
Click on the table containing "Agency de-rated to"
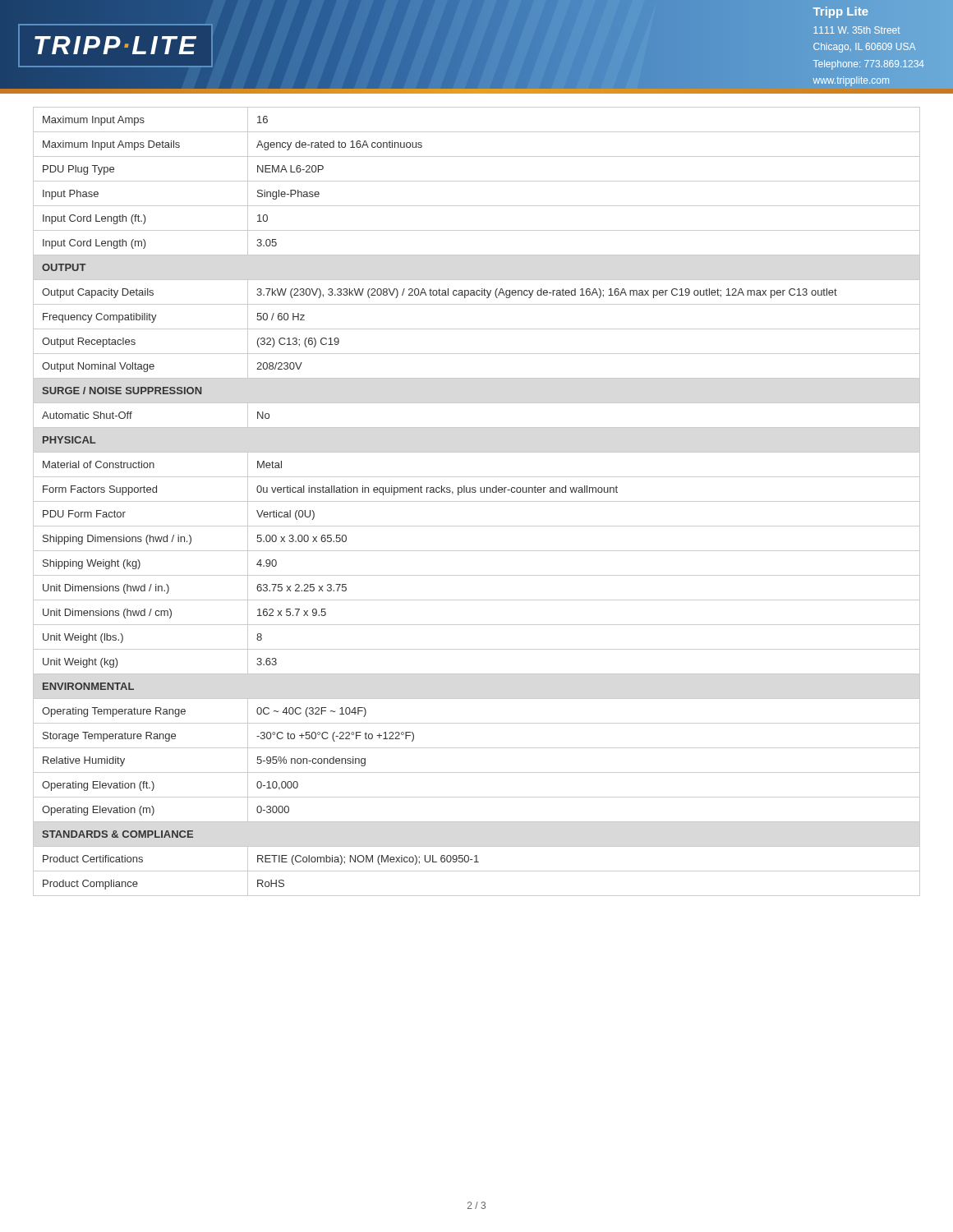(476, 501)
